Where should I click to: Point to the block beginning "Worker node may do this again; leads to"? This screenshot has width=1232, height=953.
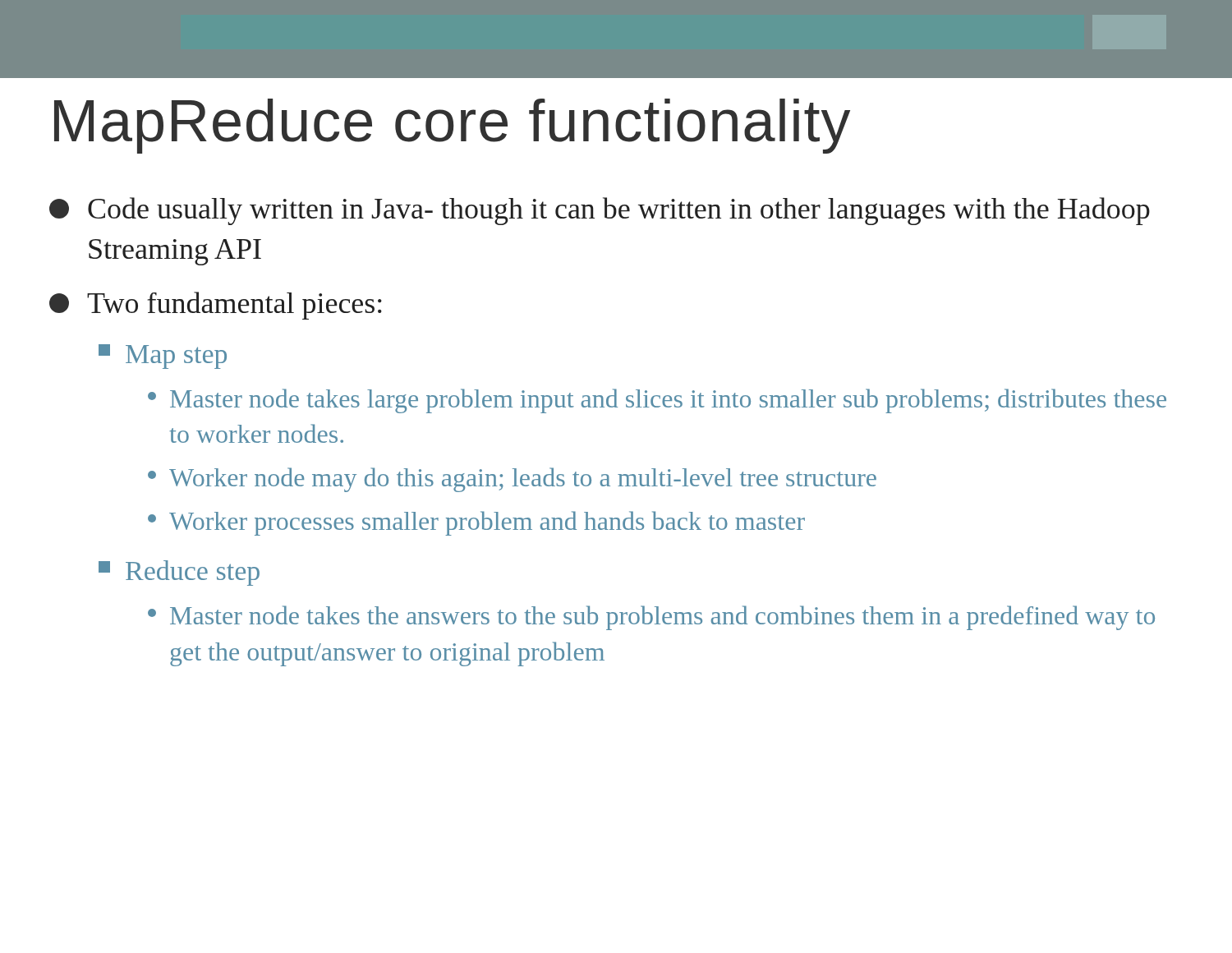coord(665,478)
